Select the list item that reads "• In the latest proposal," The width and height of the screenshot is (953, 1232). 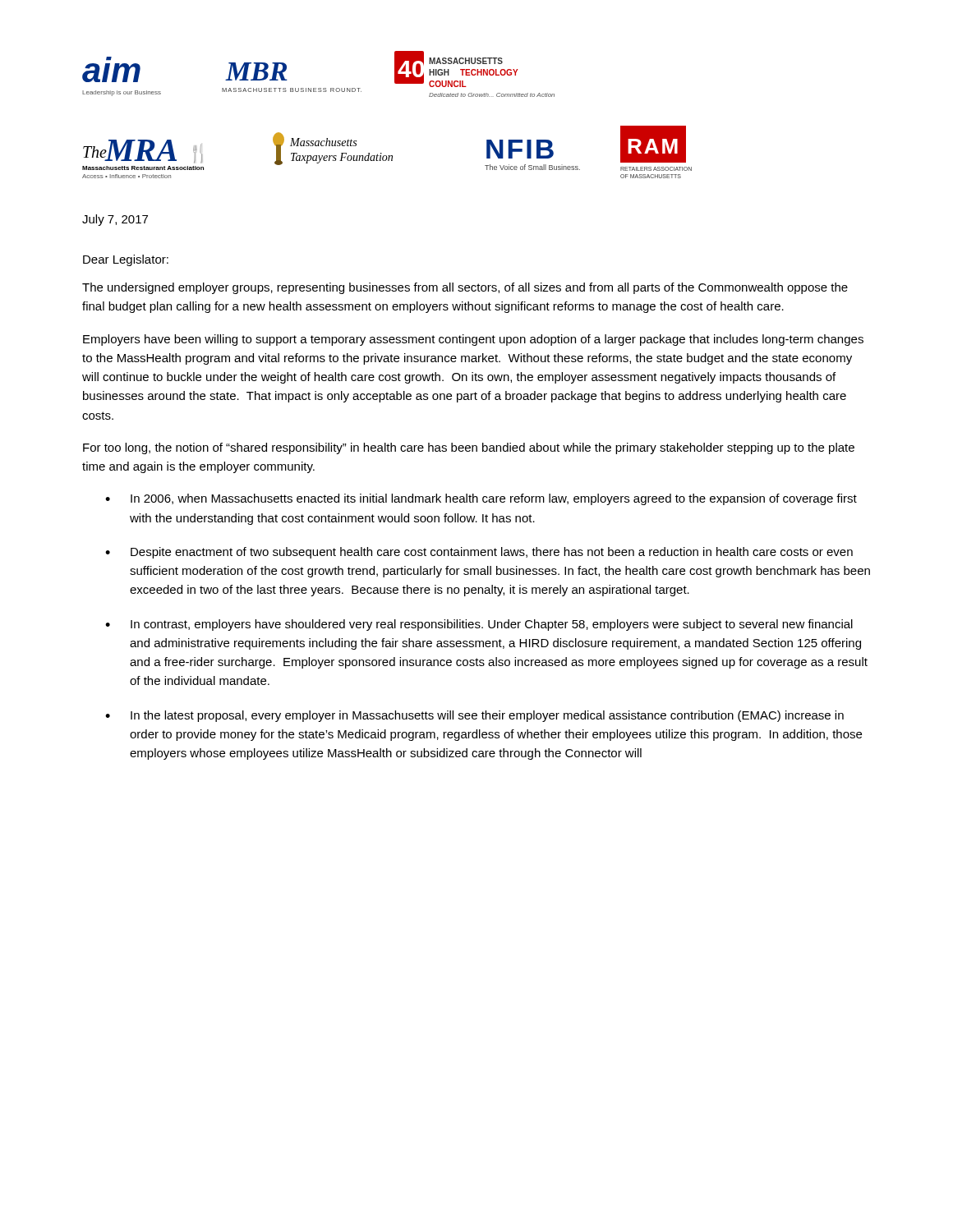(488, 734)
